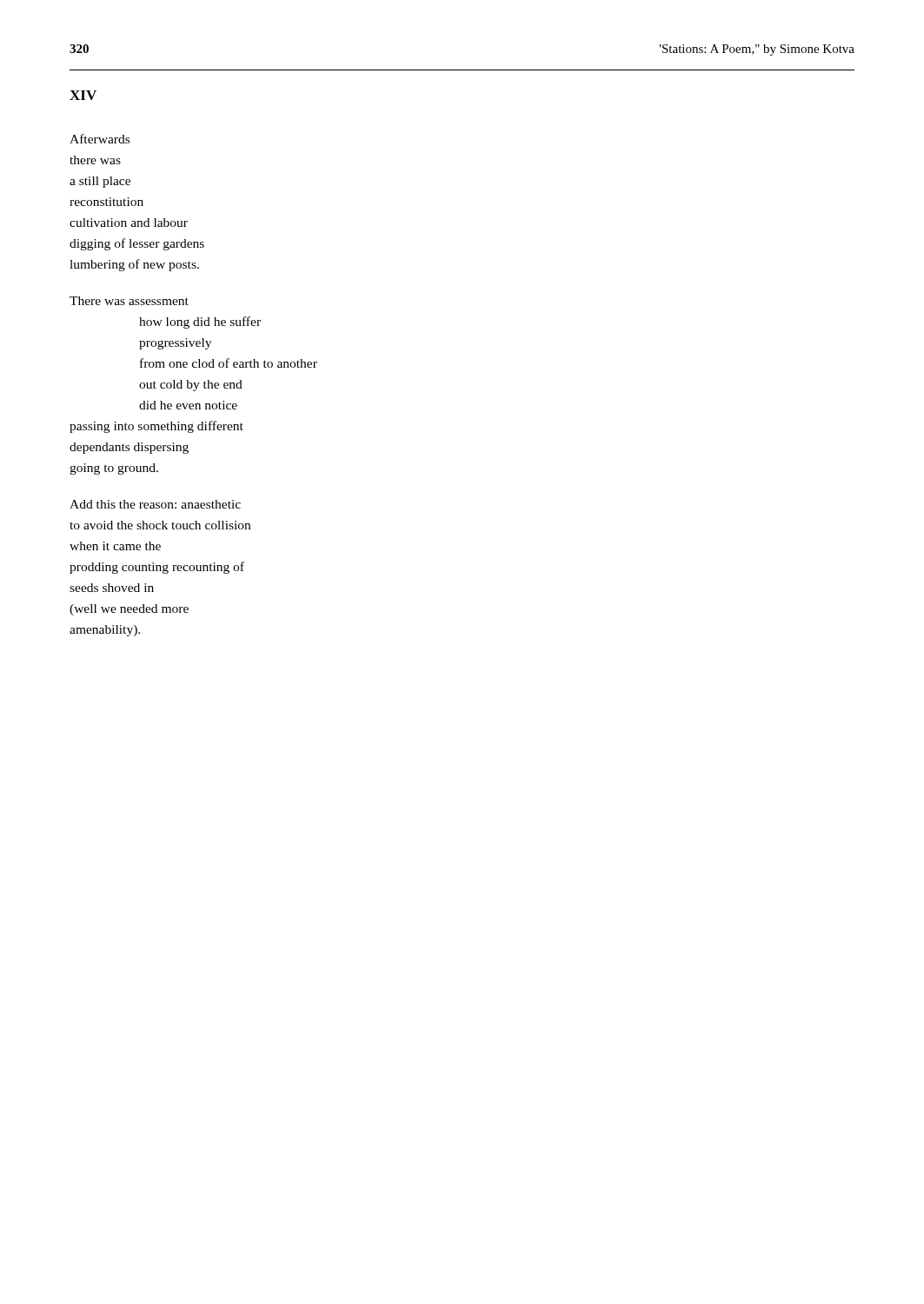The image size is (924, 1304).
Task: Click on the text block starting "Afterwards there was a still place"
Action: click(193, 384)
